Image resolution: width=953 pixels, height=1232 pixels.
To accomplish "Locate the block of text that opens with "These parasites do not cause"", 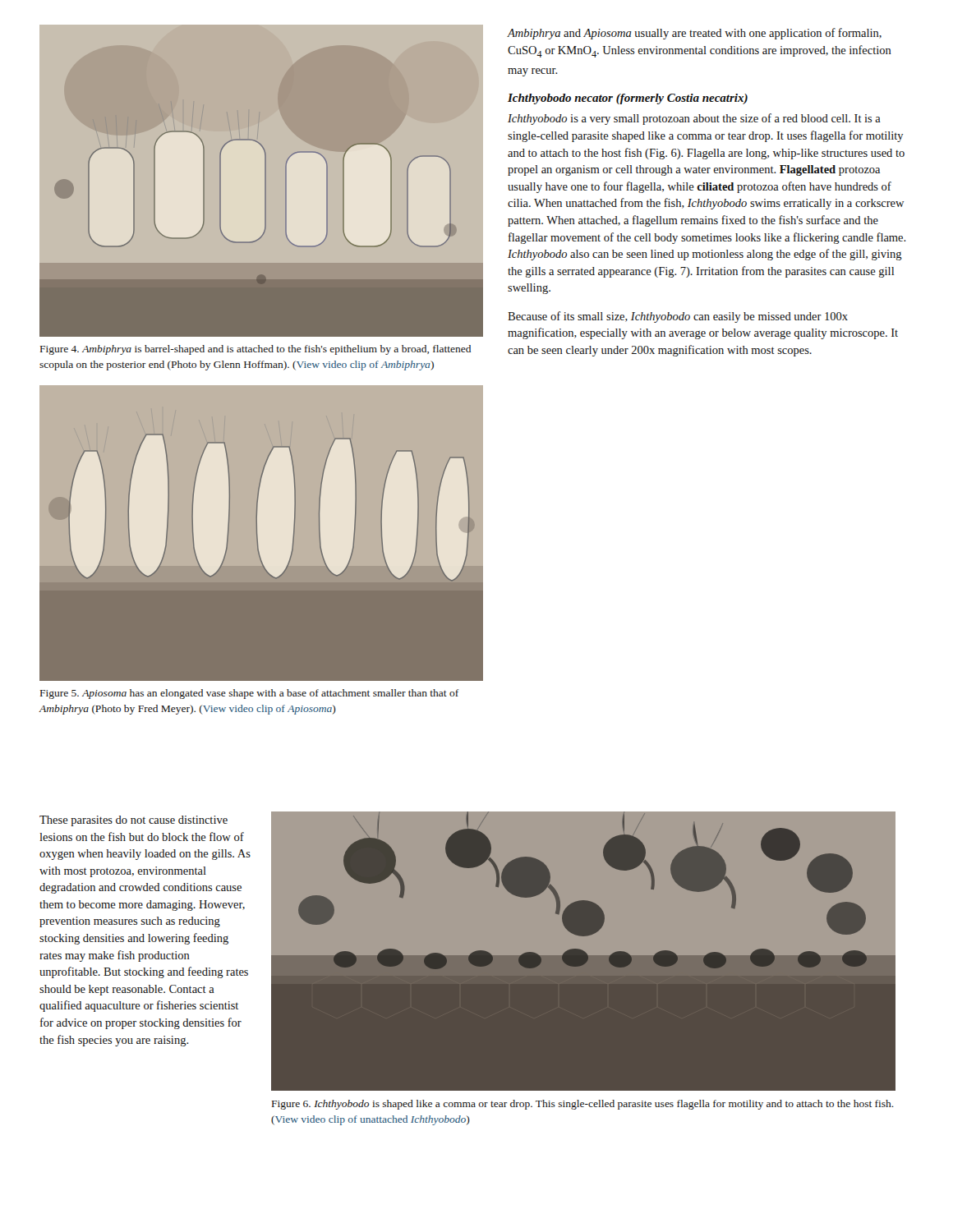I will (x=146, y=930).
